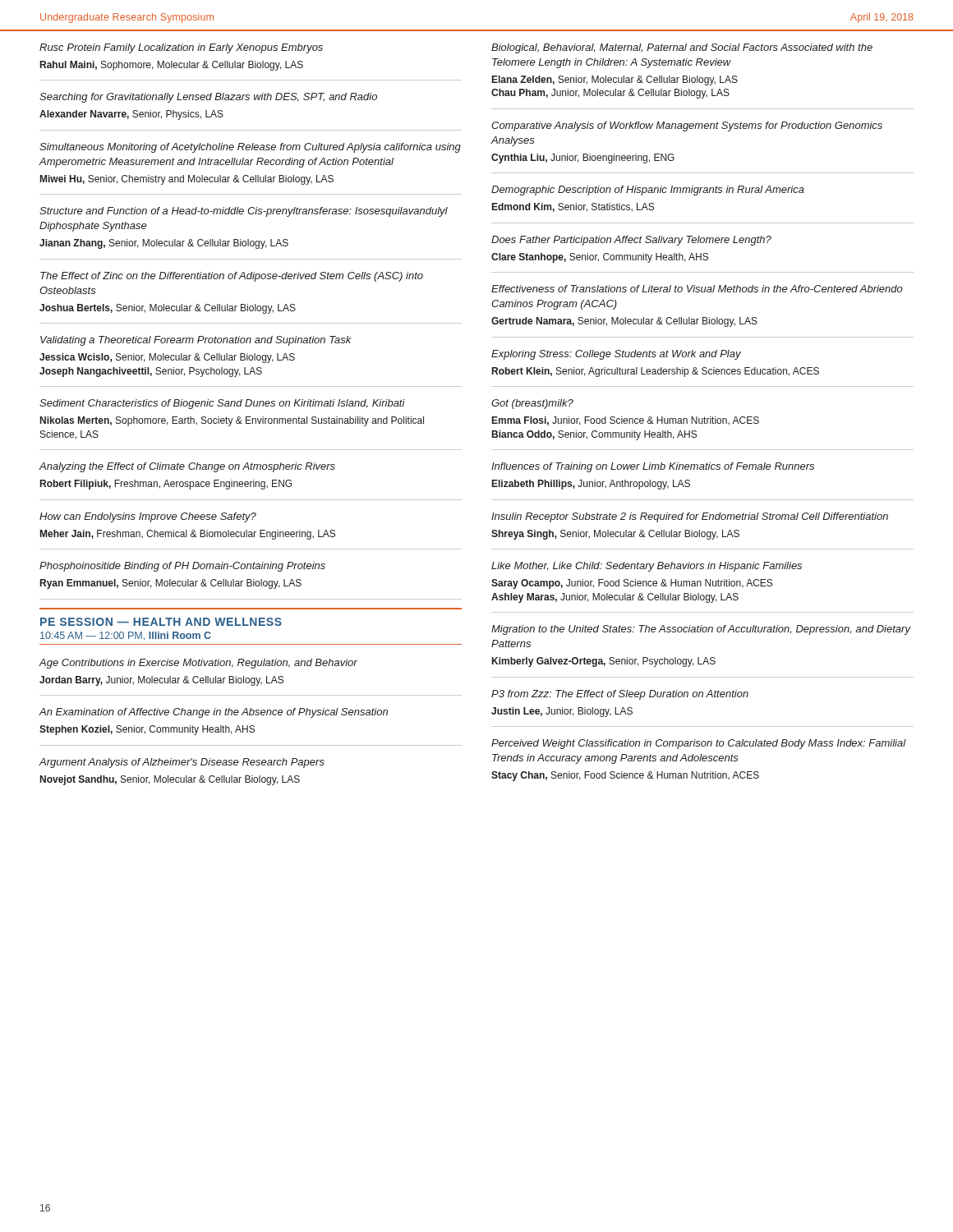Screen dimensions: 1232x953
Task: Click the passage that begins "Migration to the United"
Action: pos(701,630)
